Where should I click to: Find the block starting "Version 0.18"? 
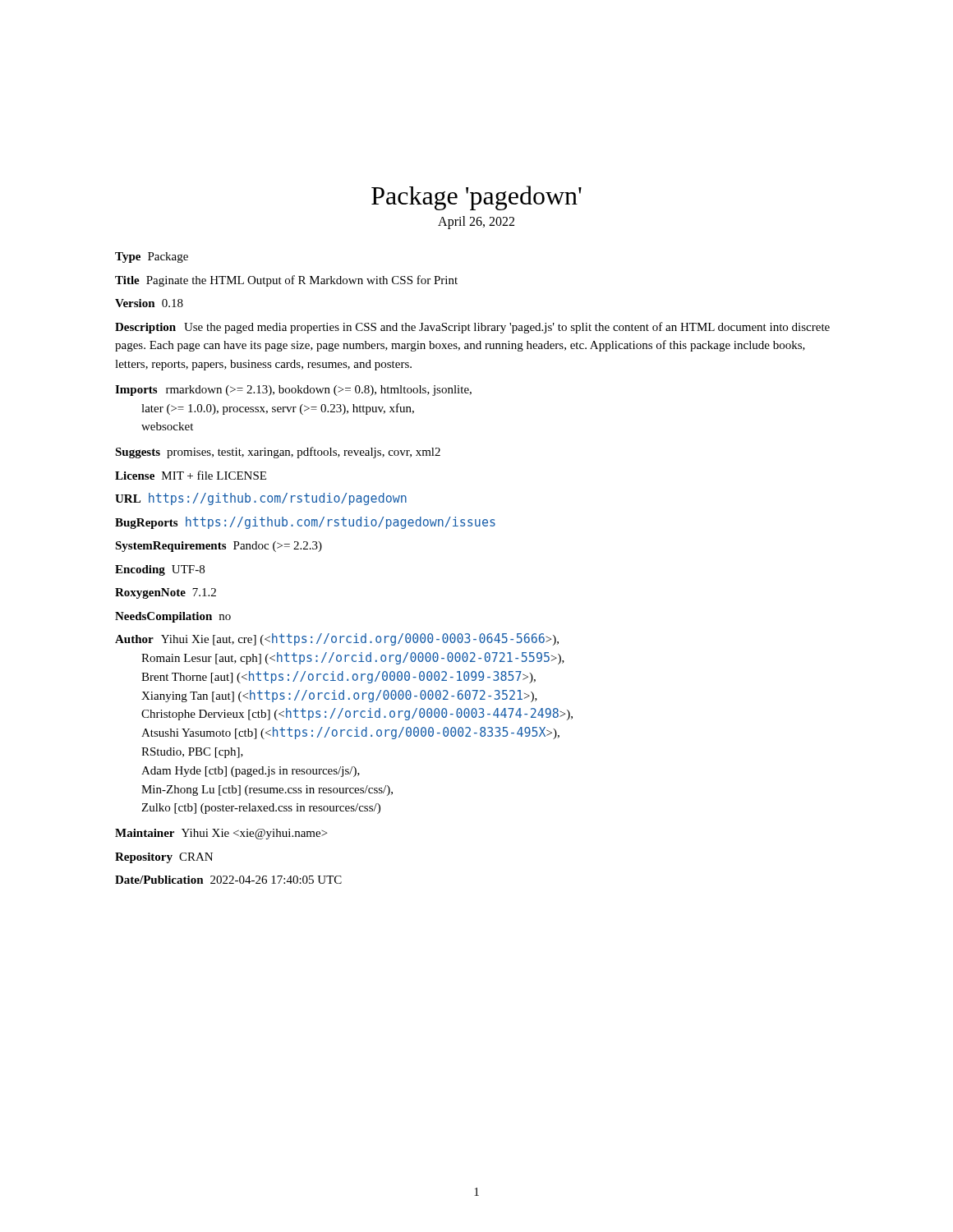[x=149, y=303]
